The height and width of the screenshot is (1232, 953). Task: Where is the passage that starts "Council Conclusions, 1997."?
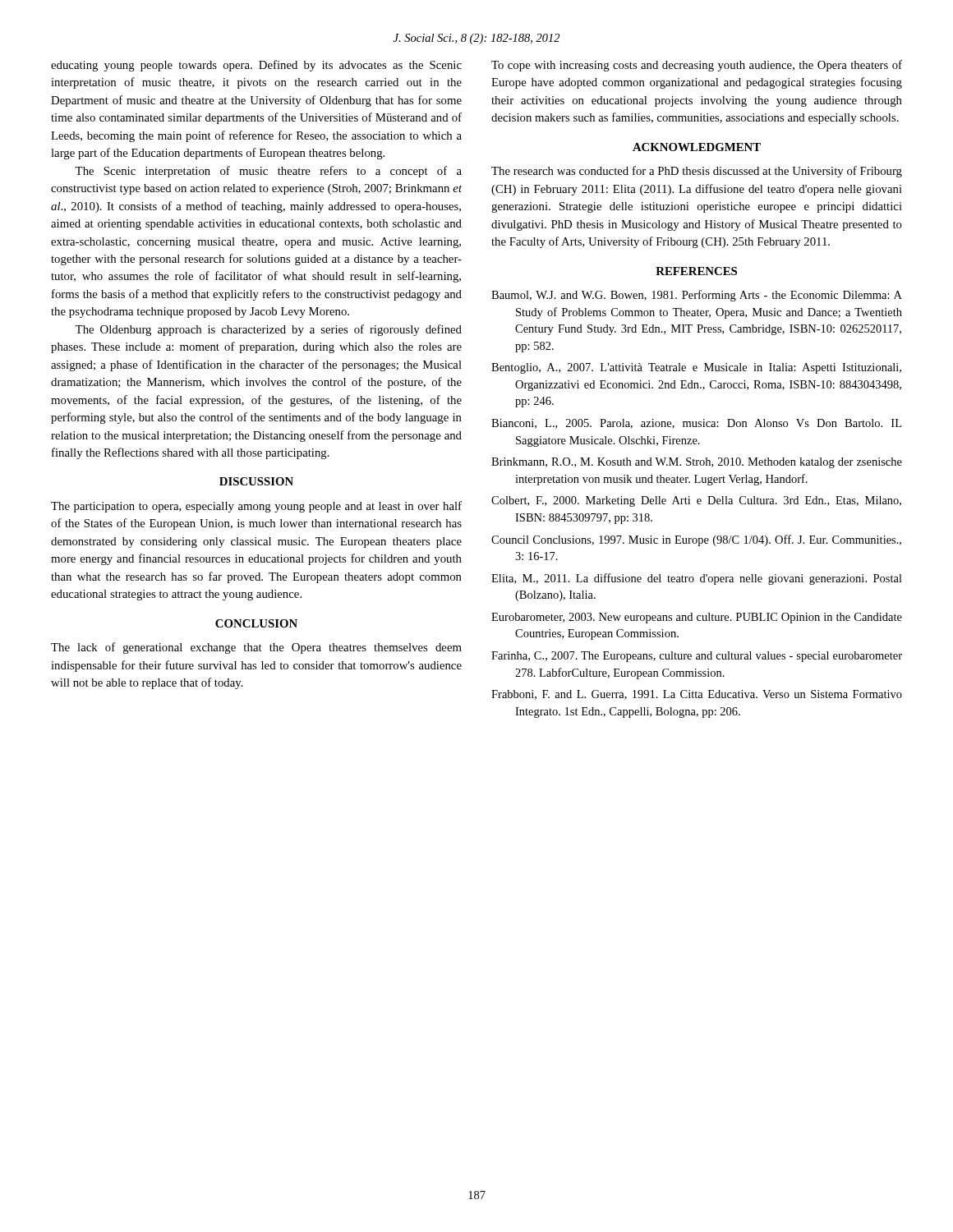click(x=697, y=548)
